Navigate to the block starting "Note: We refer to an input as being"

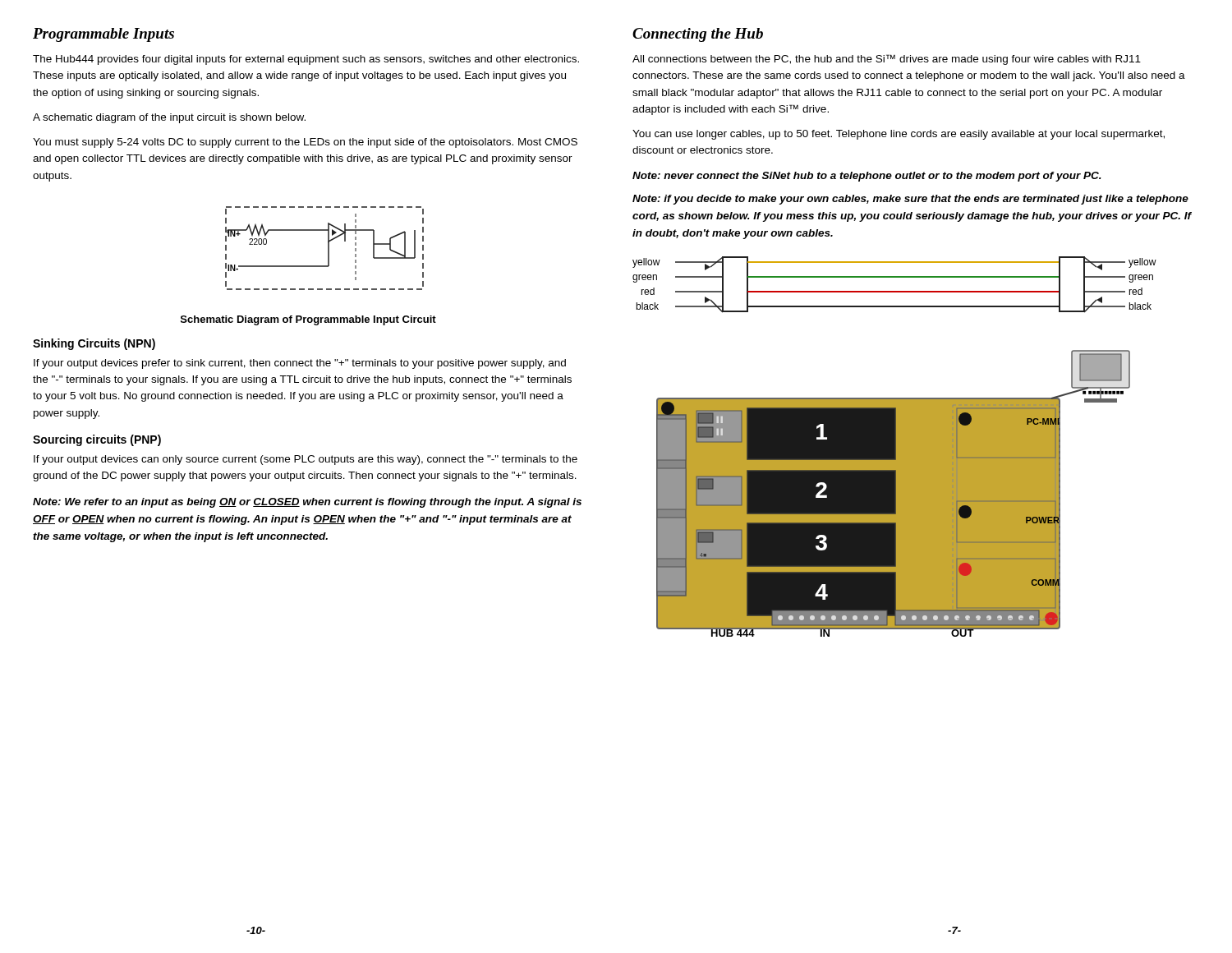point(307,519)
